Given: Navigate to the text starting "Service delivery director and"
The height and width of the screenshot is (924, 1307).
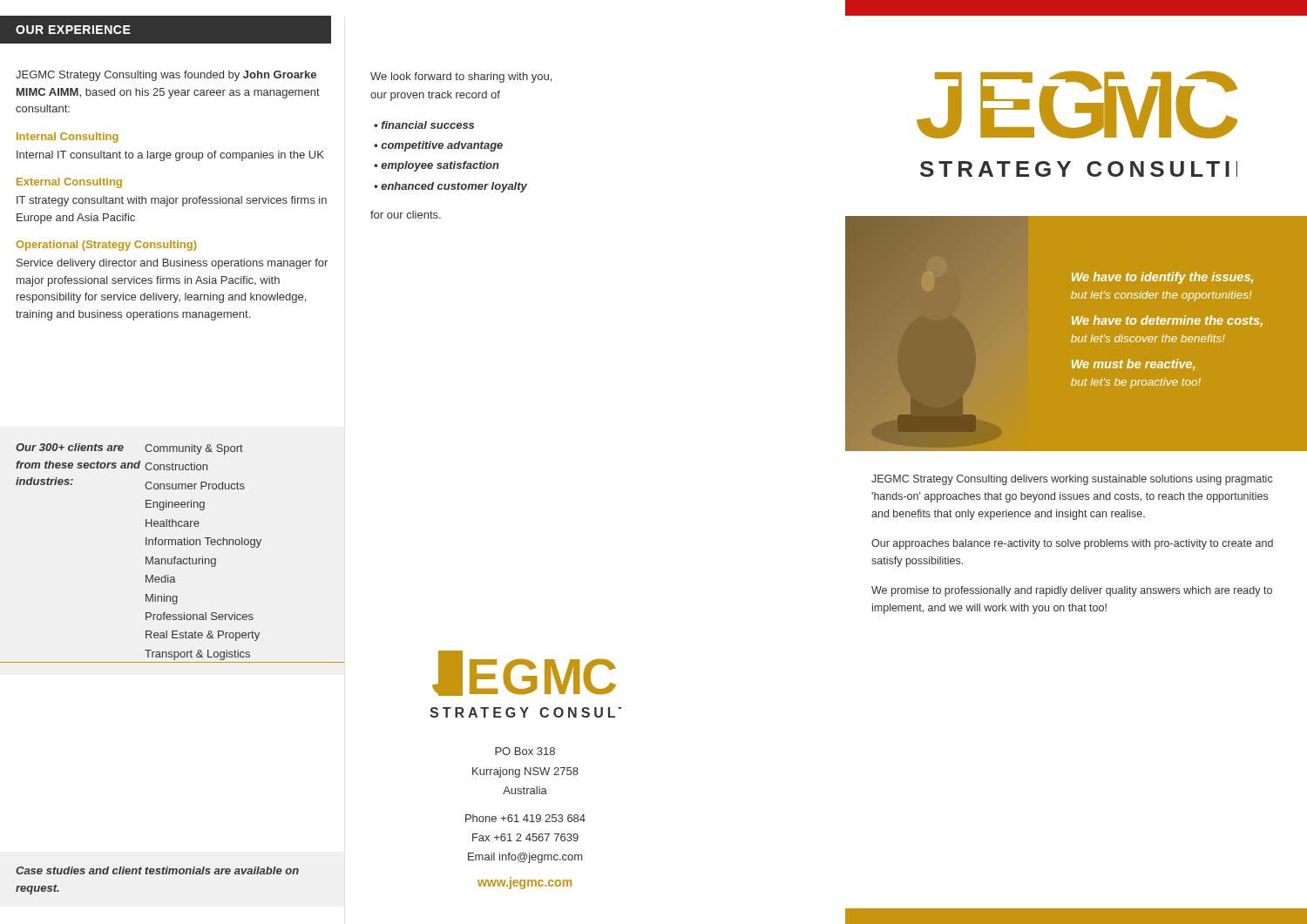Looking at the screenshot, I should (172, 288).
